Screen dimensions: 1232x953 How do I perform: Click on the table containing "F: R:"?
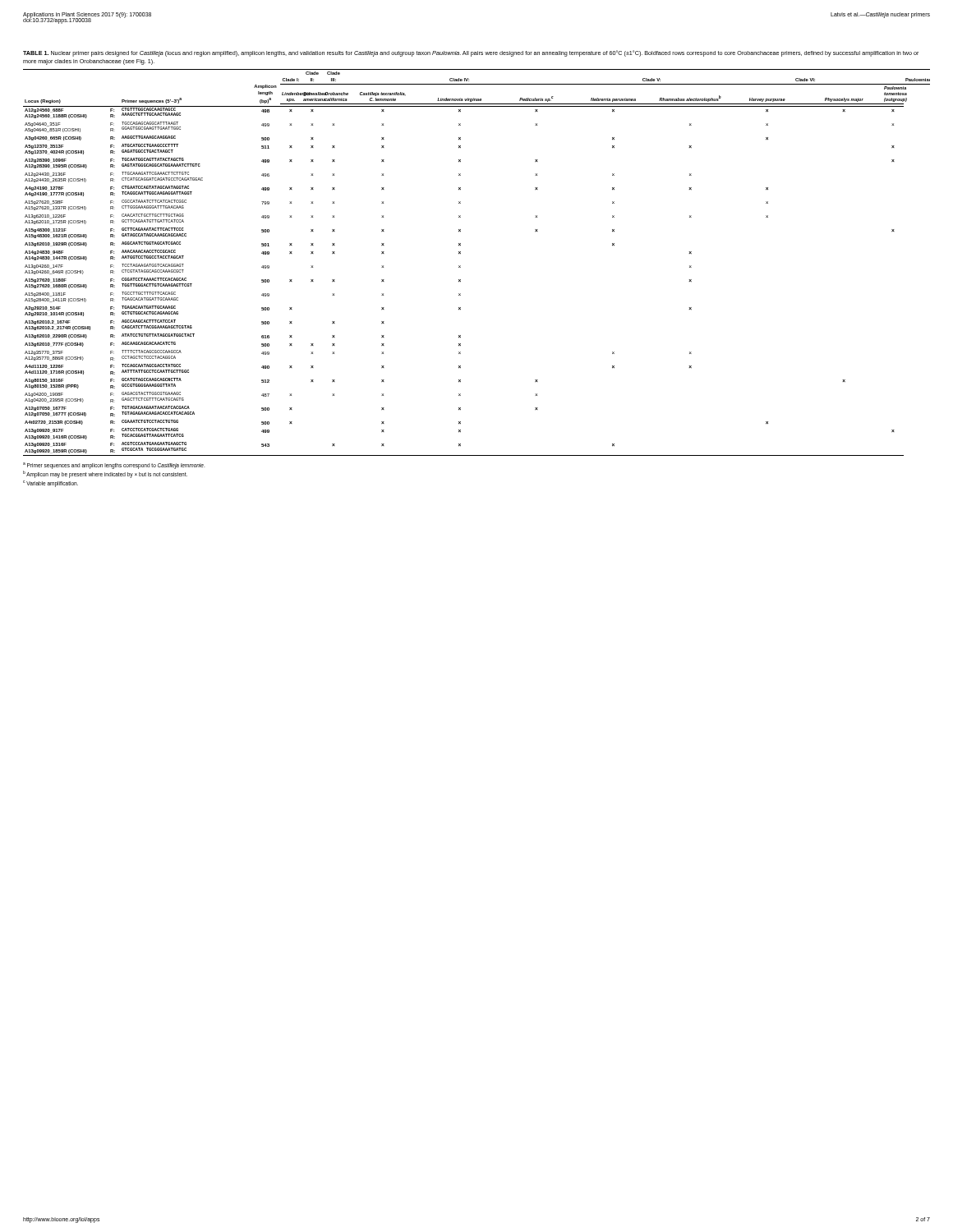476,263
